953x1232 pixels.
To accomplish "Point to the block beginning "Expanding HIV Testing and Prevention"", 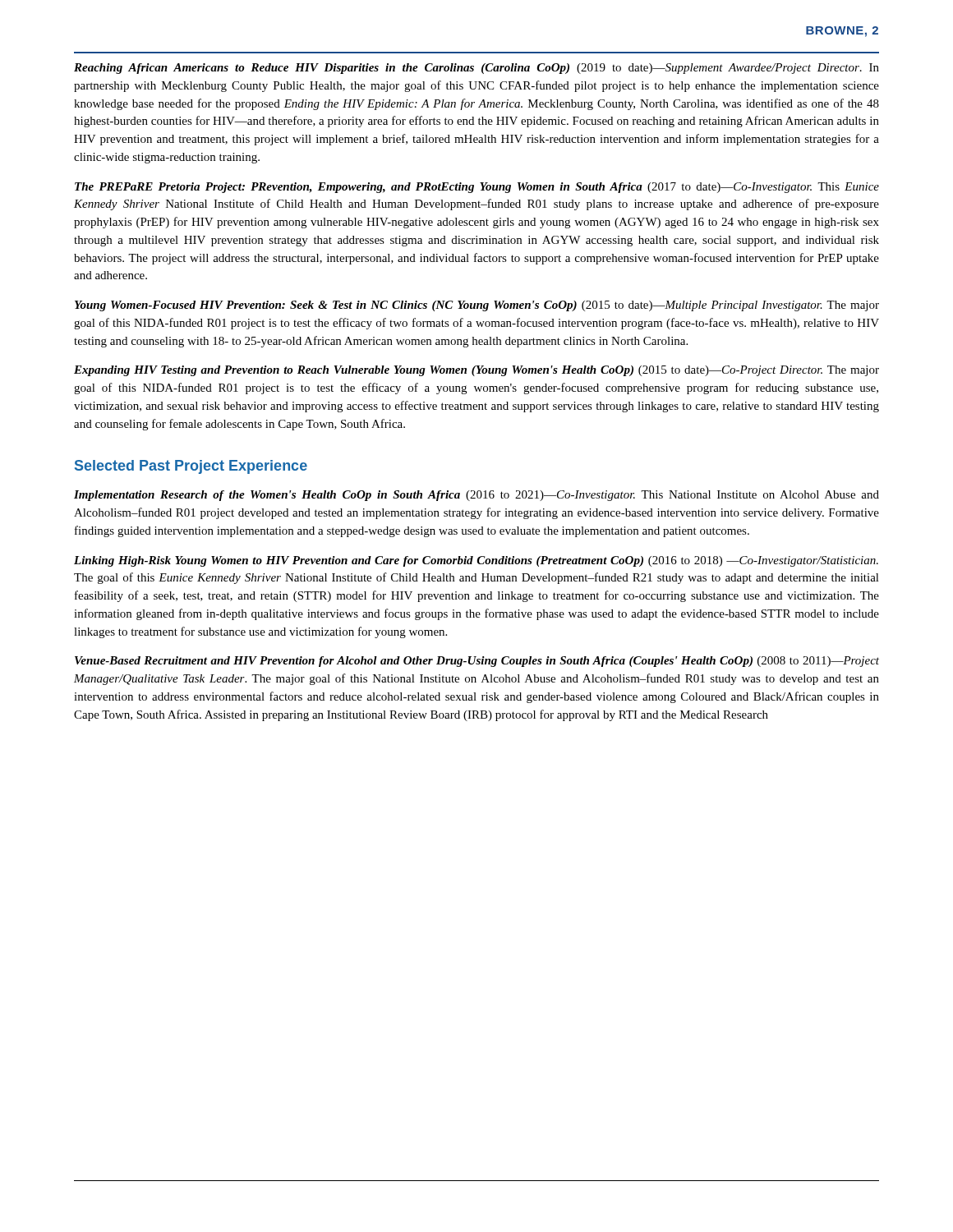I will pos(476,397).
